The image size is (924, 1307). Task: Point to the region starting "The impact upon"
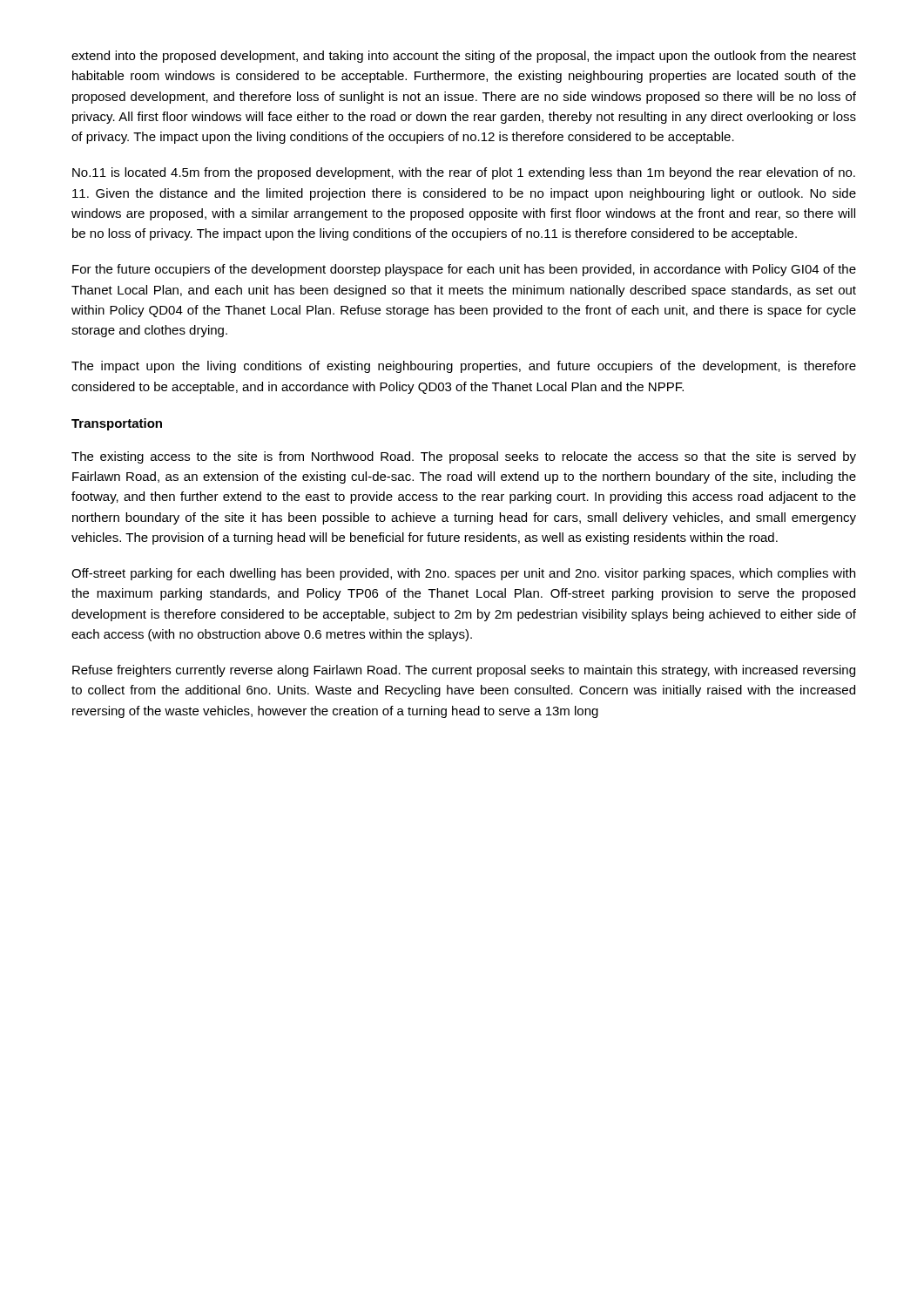[x=464, y=376]
